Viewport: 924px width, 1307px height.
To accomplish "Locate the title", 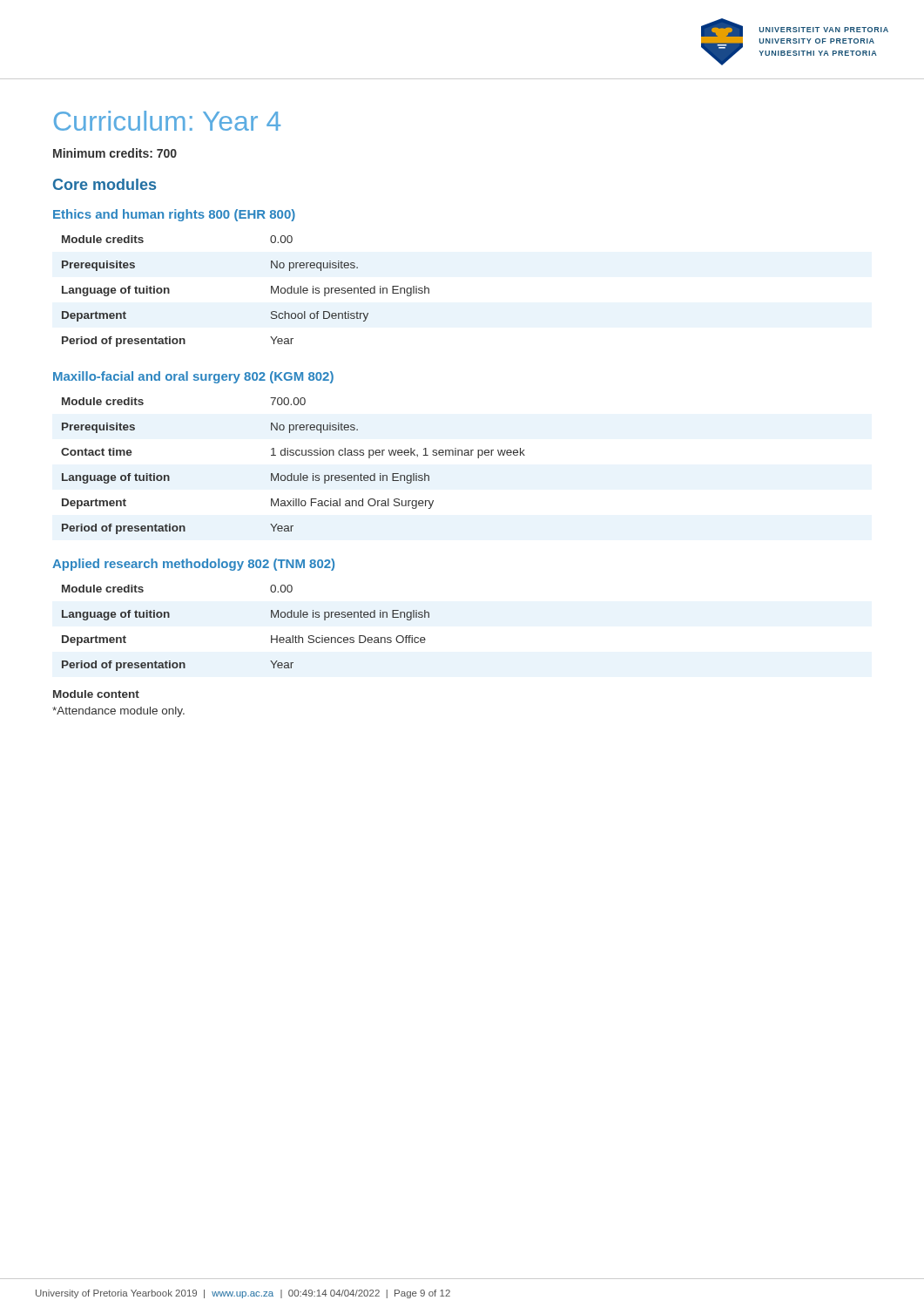I will pos(167,121).
